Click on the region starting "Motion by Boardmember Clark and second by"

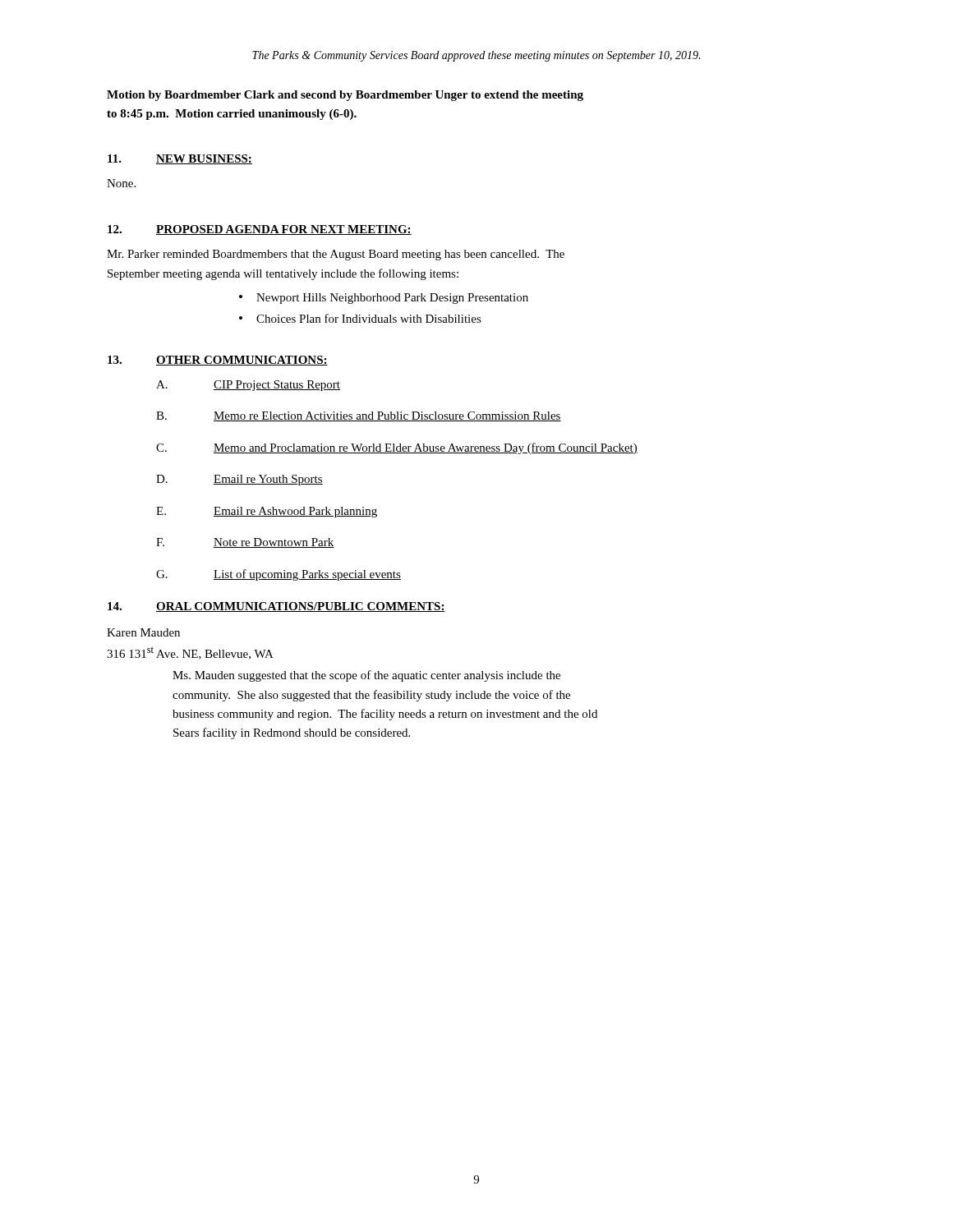tap(345, 104)
